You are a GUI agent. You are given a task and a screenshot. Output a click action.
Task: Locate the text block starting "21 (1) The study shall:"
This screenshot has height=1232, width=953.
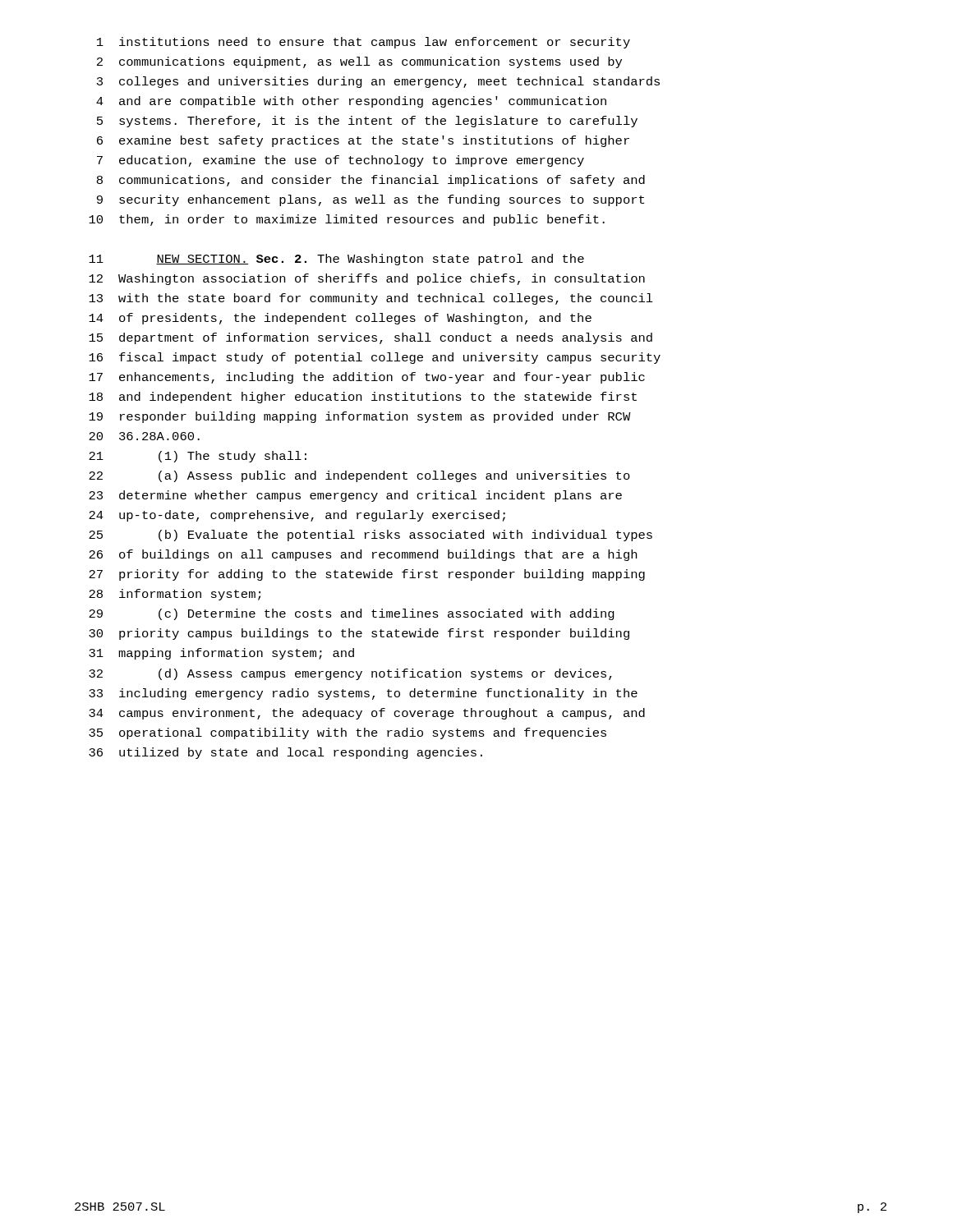coord(198,457)
